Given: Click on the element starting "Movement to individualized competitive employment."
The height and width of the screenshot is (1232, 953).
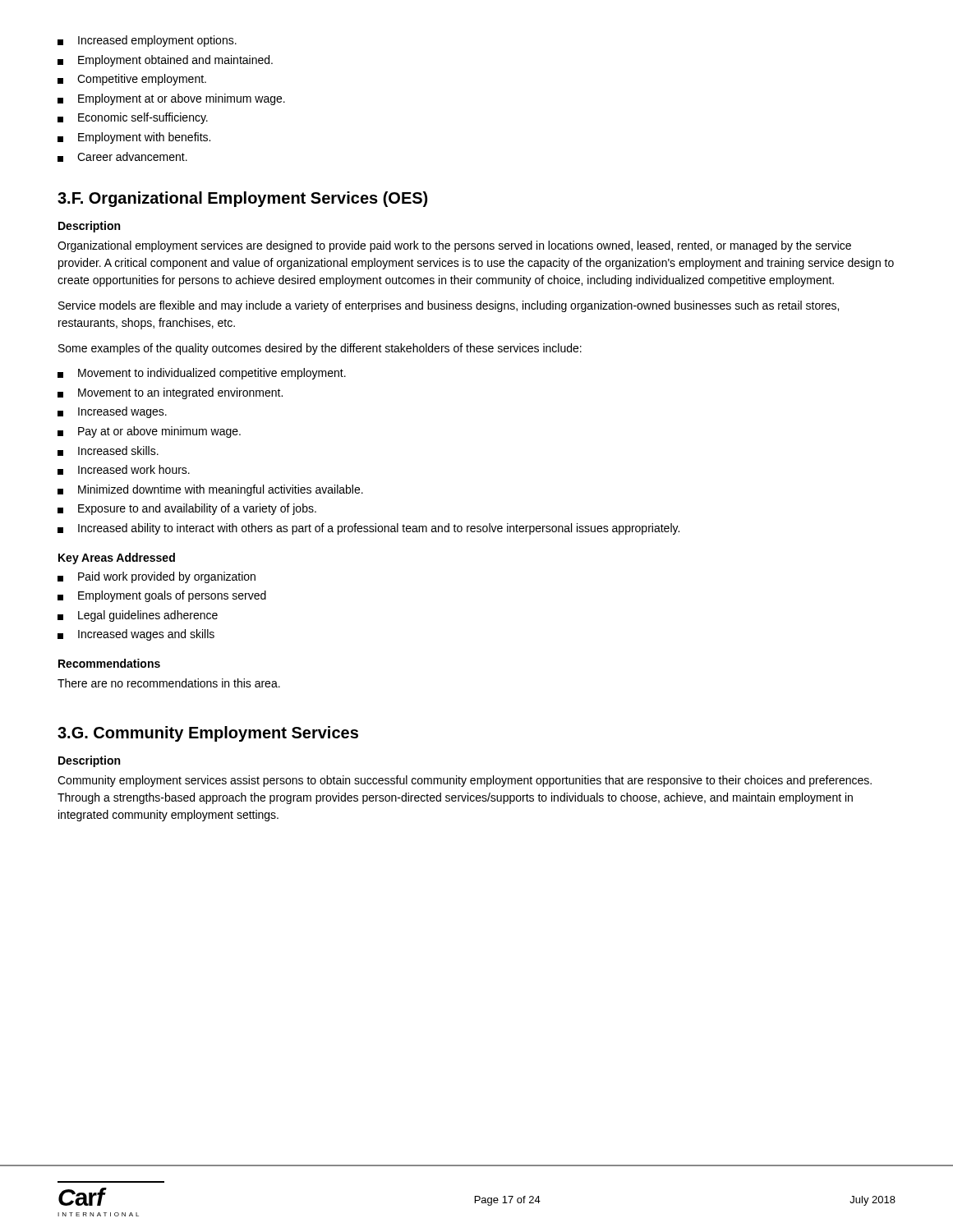Looking at the screenshot, I should click(202, 374).
